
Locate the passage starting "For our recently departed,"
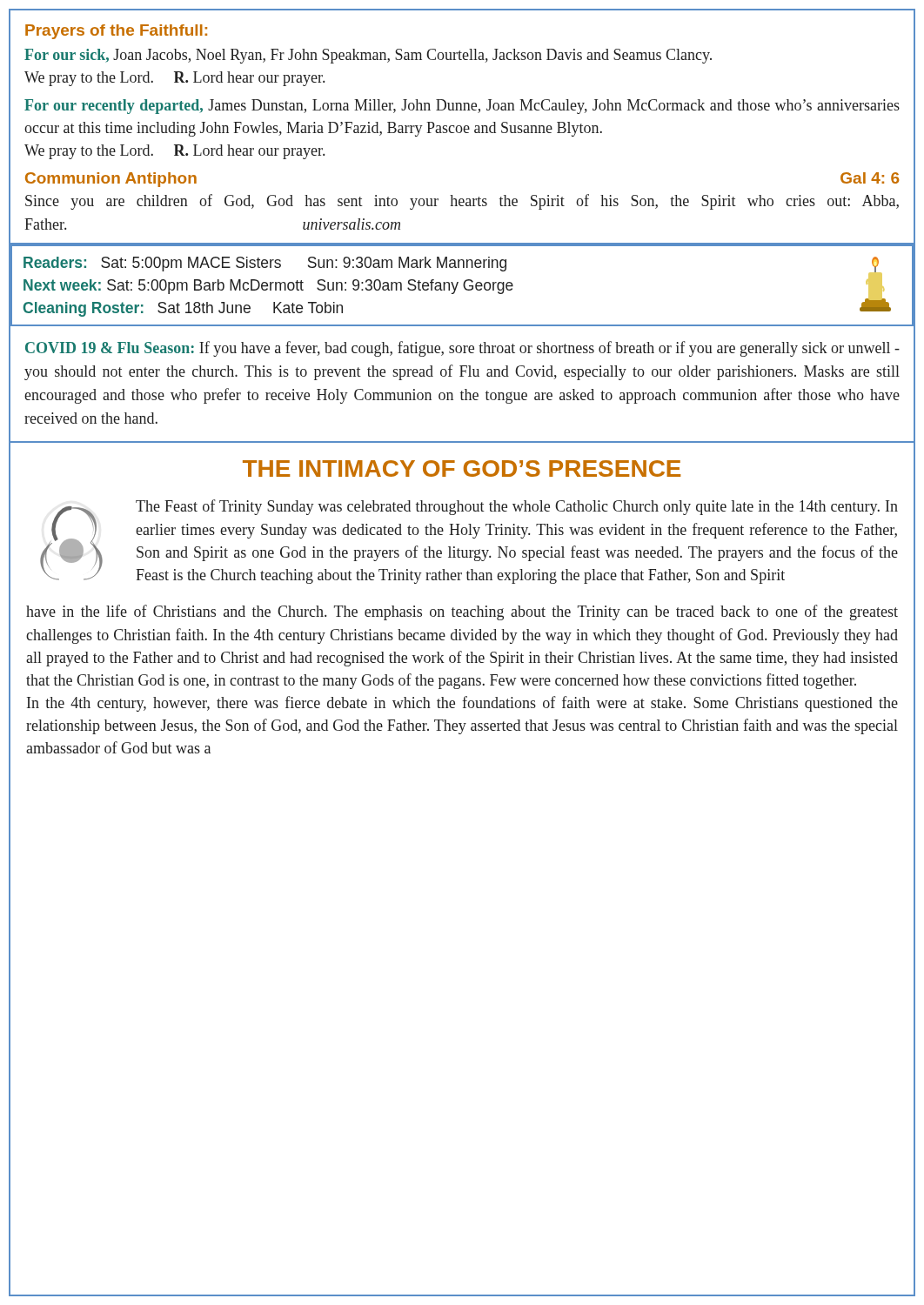462,128
